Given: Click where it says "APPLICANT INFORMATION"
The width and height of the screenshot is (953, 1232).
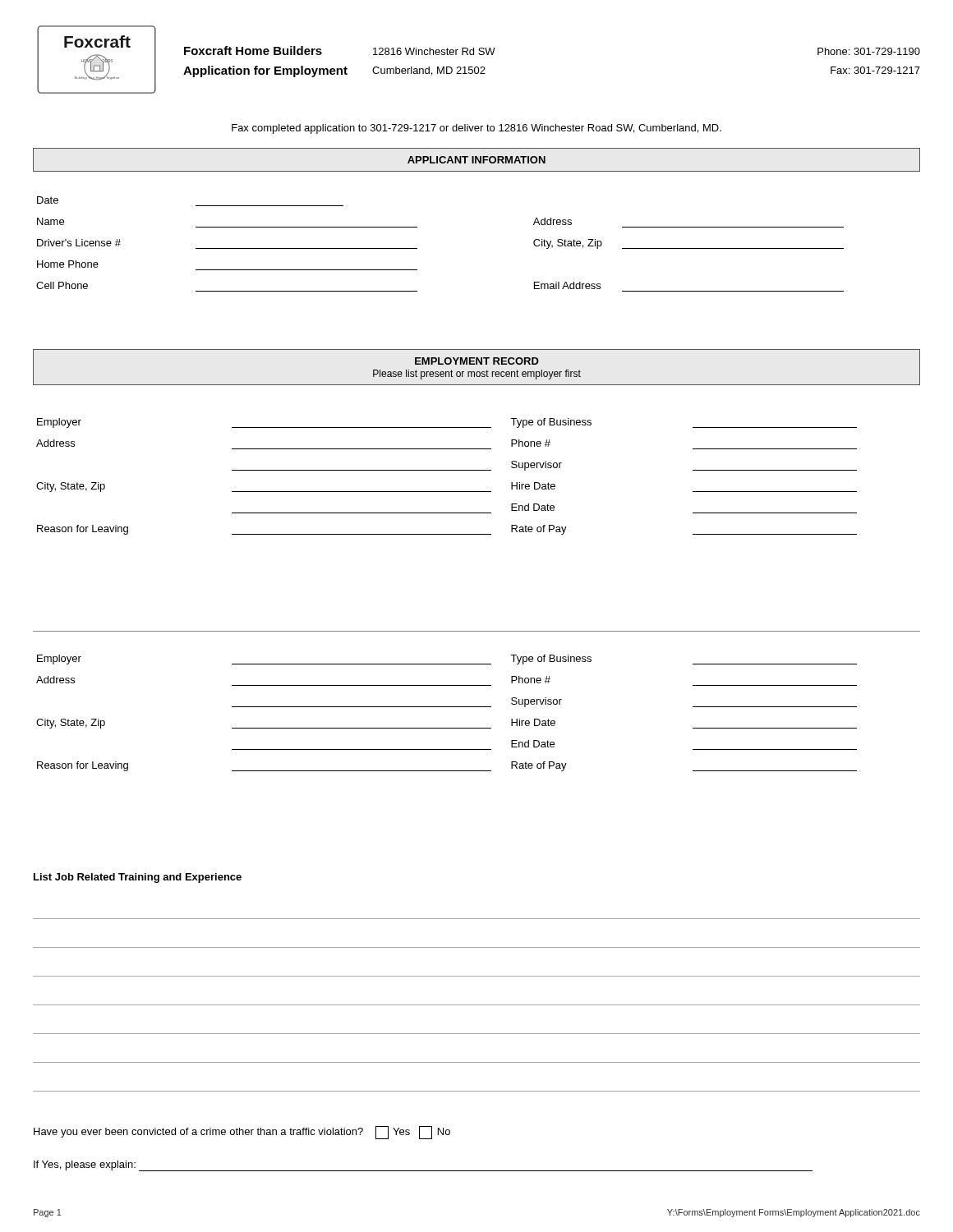Looking at the screenshot, I should tap(476, 160).
